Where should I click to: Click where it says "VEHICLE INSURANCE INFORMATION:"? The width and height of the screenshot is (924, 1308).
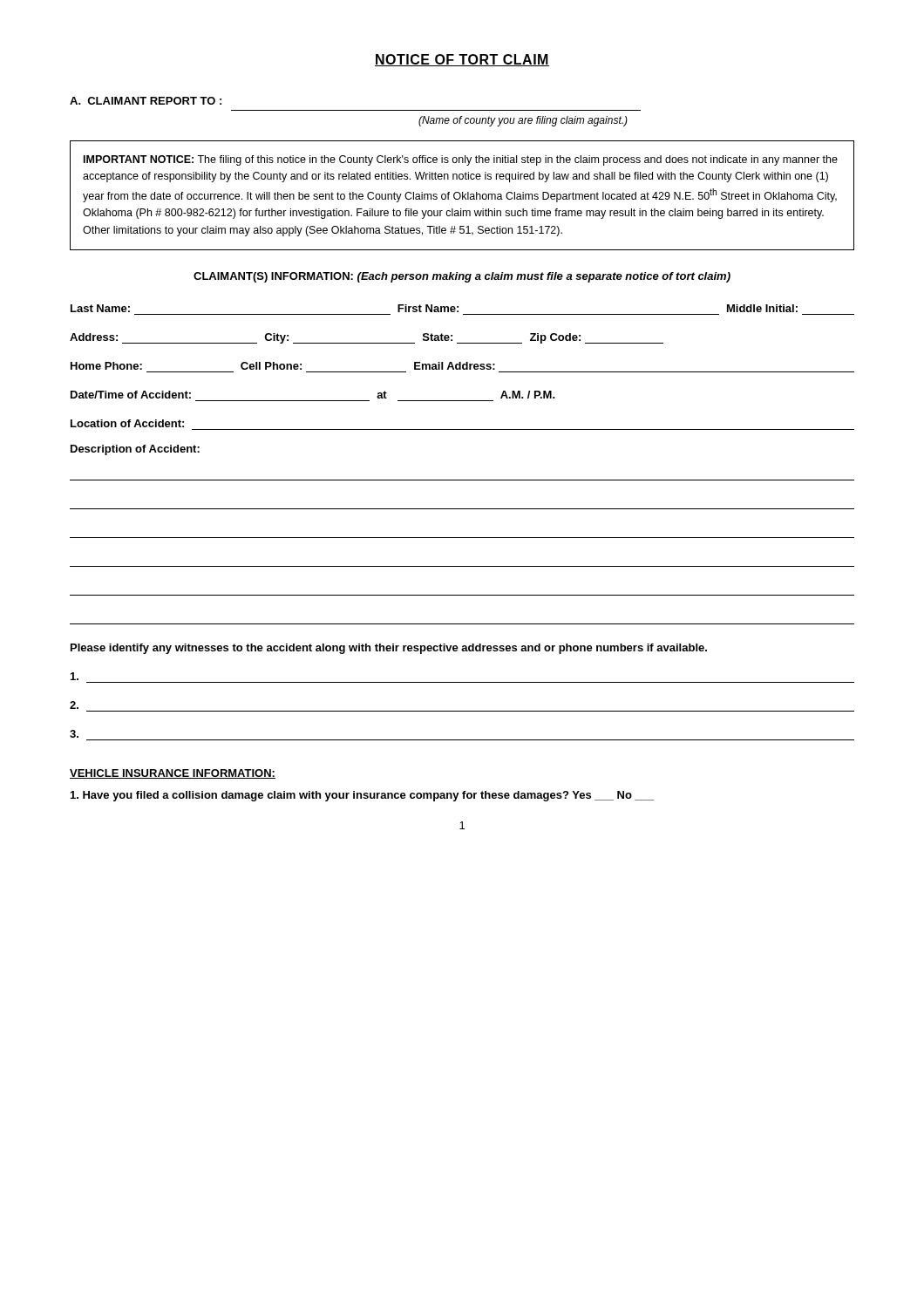[x=173, y=773]
